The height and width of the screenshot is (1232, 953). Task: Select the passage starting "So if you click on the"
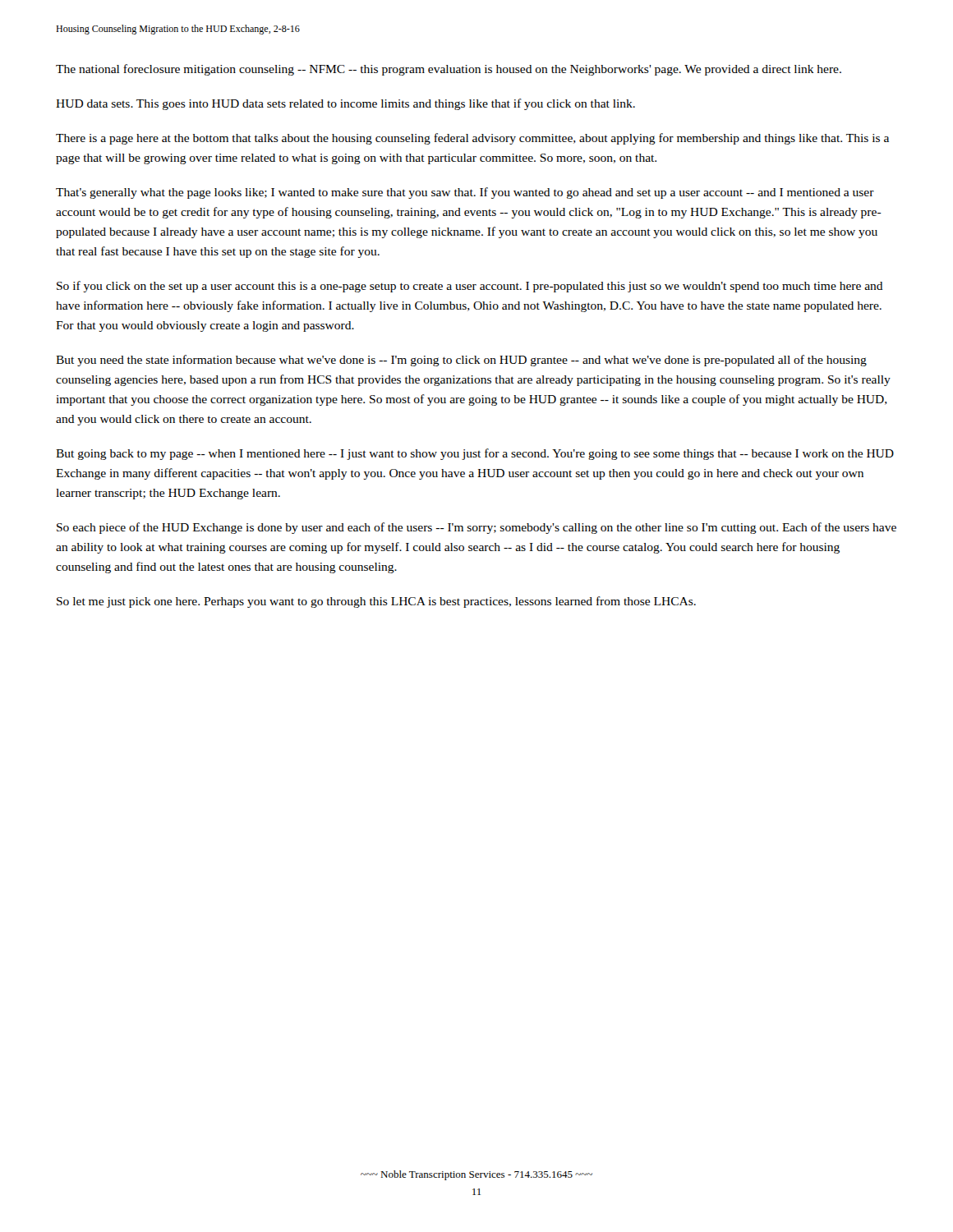tap(469, 305)
